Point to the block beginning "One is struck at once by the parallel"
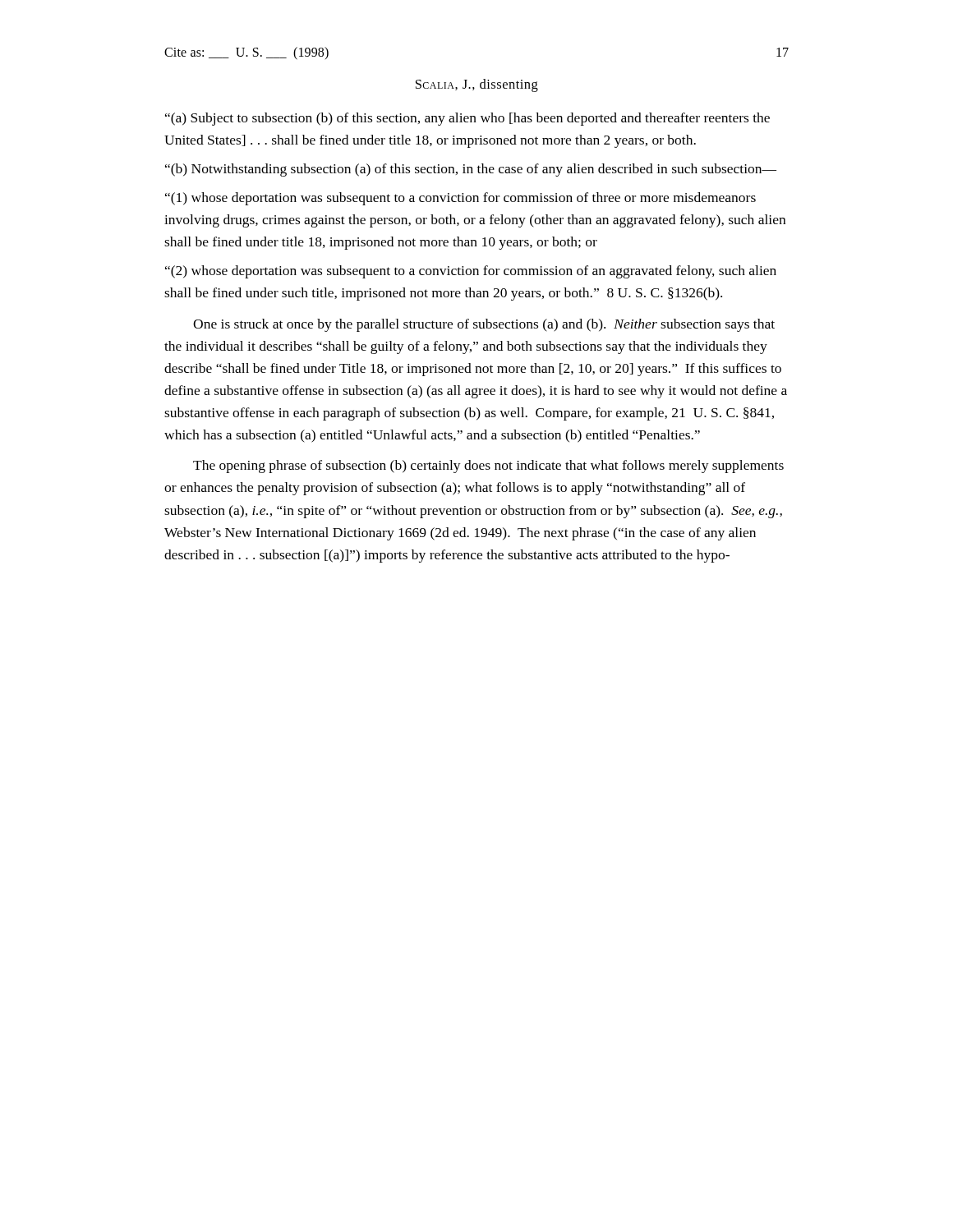Image resolution: width=953 pixels, height=1232 pixels. (476, 379)
